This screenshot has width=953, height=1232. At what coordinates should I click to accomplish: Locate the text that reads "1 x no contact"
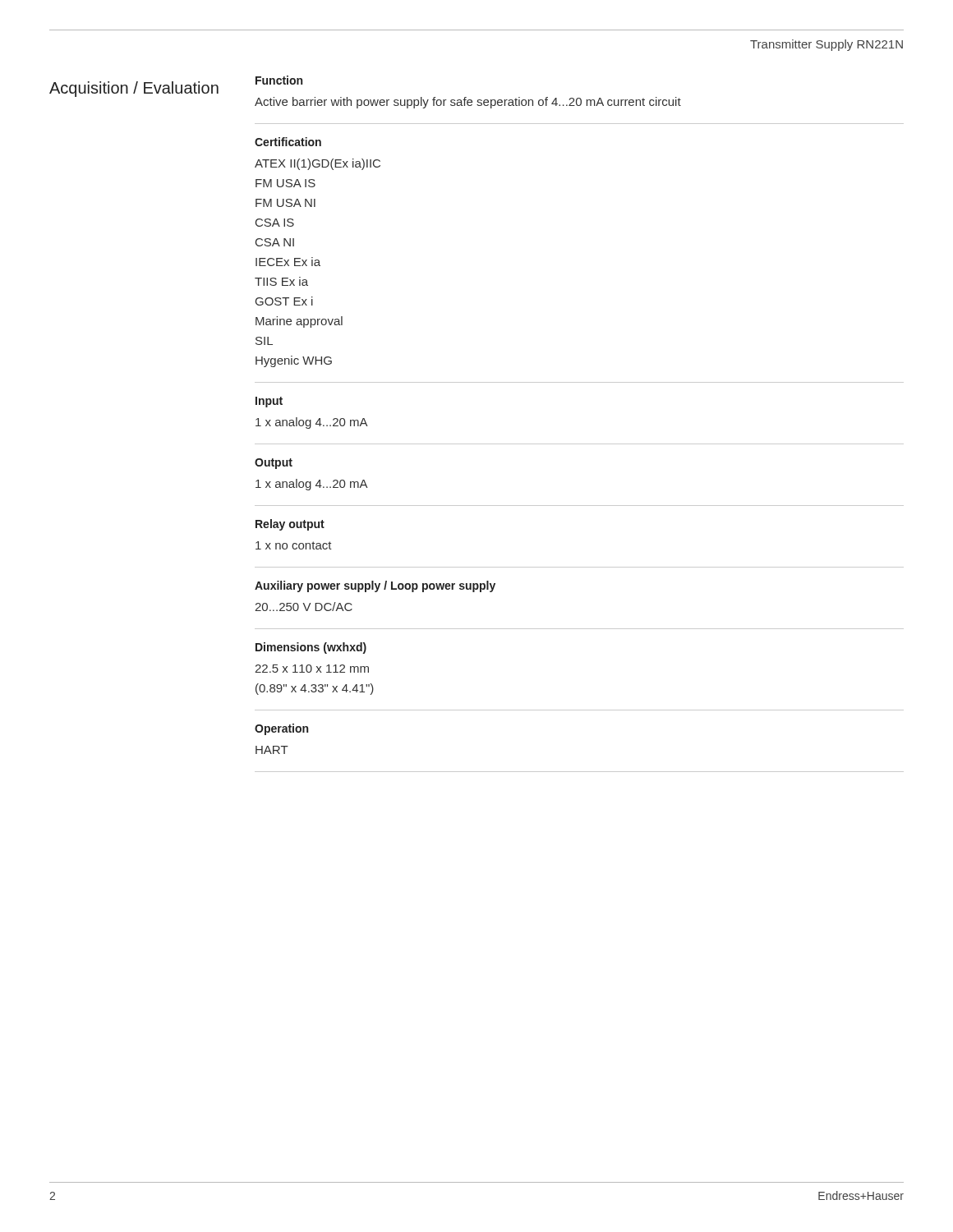point(293,545)
